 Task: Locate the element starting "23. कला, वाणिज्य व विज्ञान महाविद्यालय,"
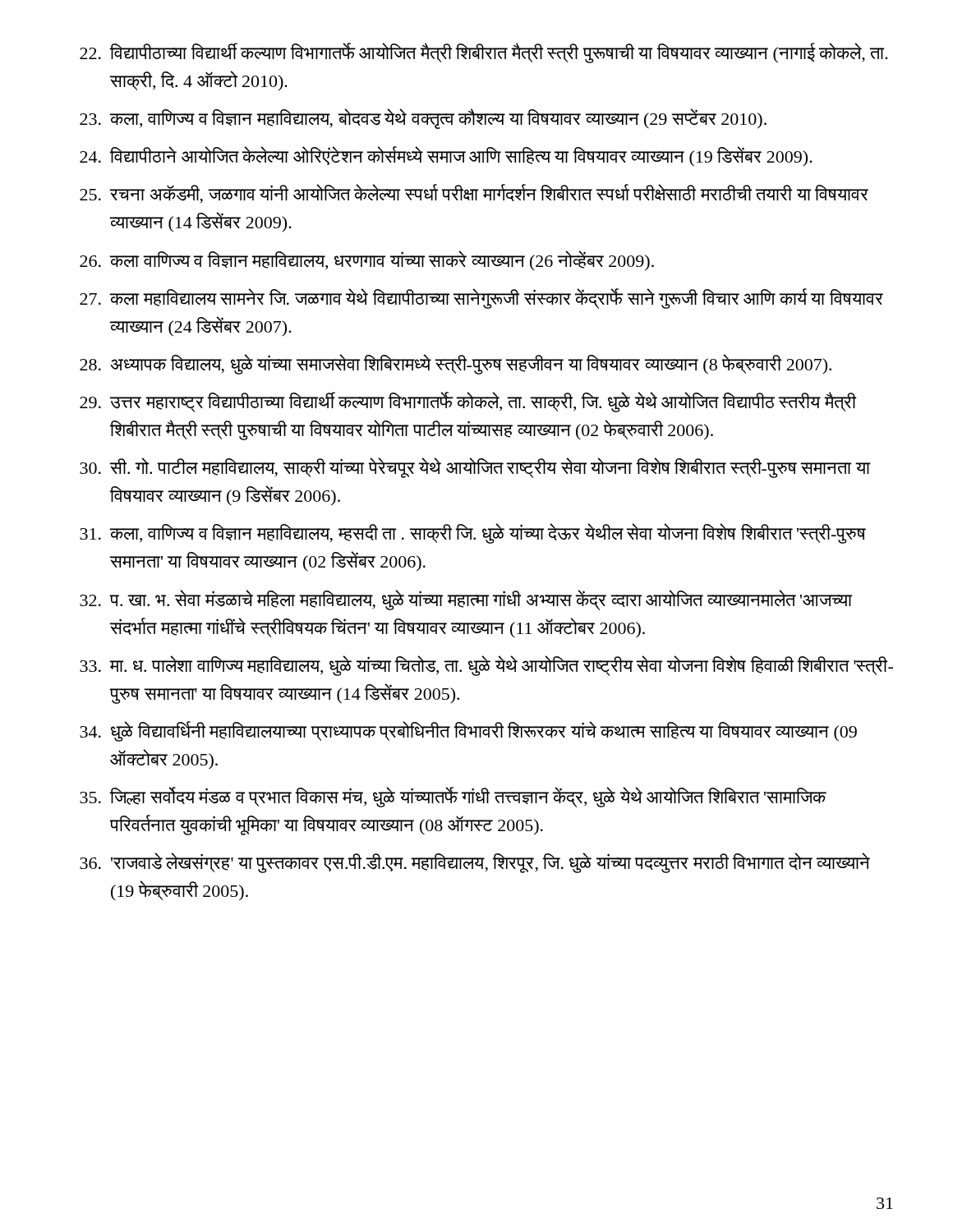(476, 119)
